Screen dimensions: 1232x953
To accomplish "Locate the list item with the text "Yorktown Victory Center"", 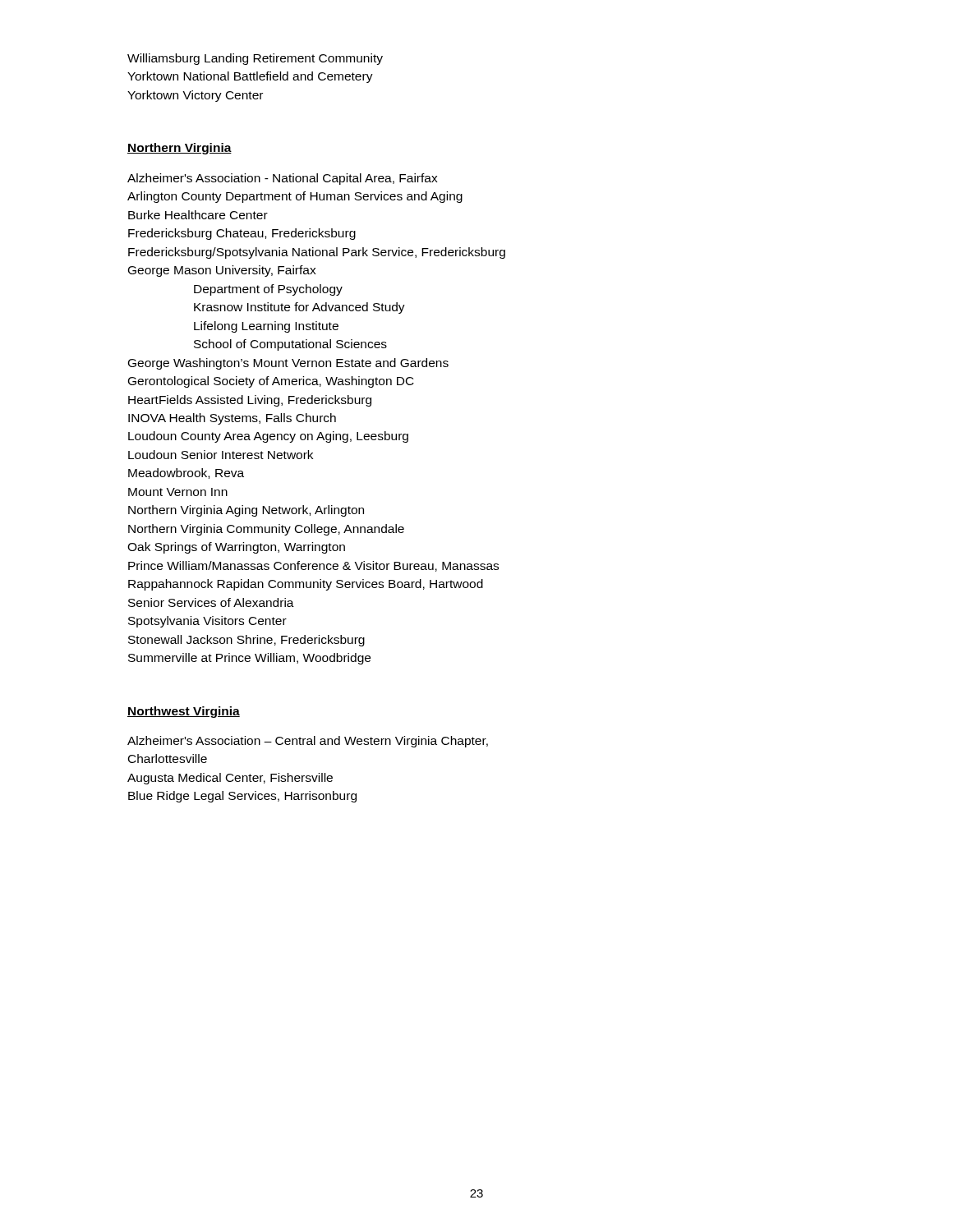I will pyautogui.click(x=195, y=95).
